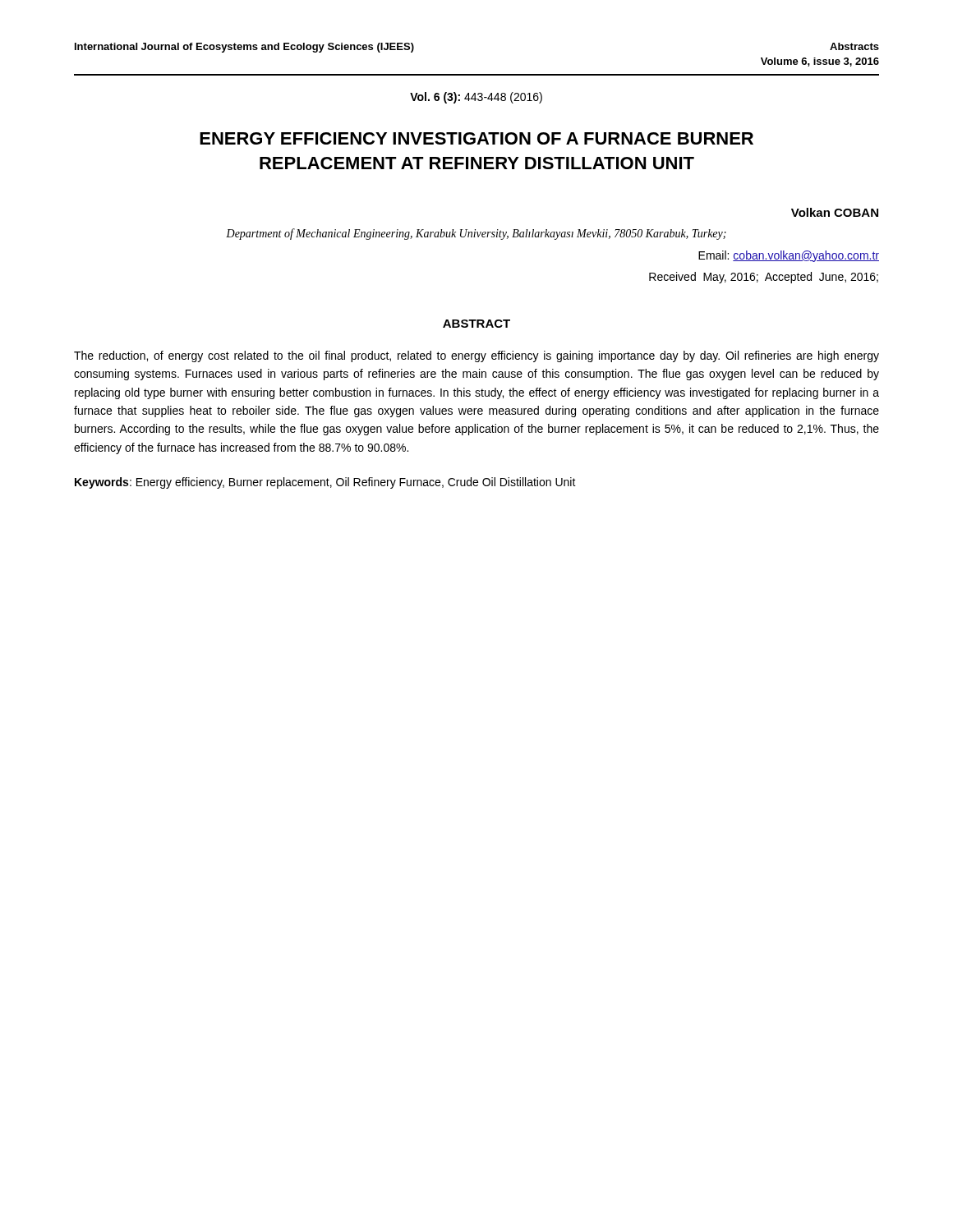Click on the text containing "Vol. 6 (3): 443-448 (2016)"
Viewport: 953px width, 1232px height.
(476, 97)
